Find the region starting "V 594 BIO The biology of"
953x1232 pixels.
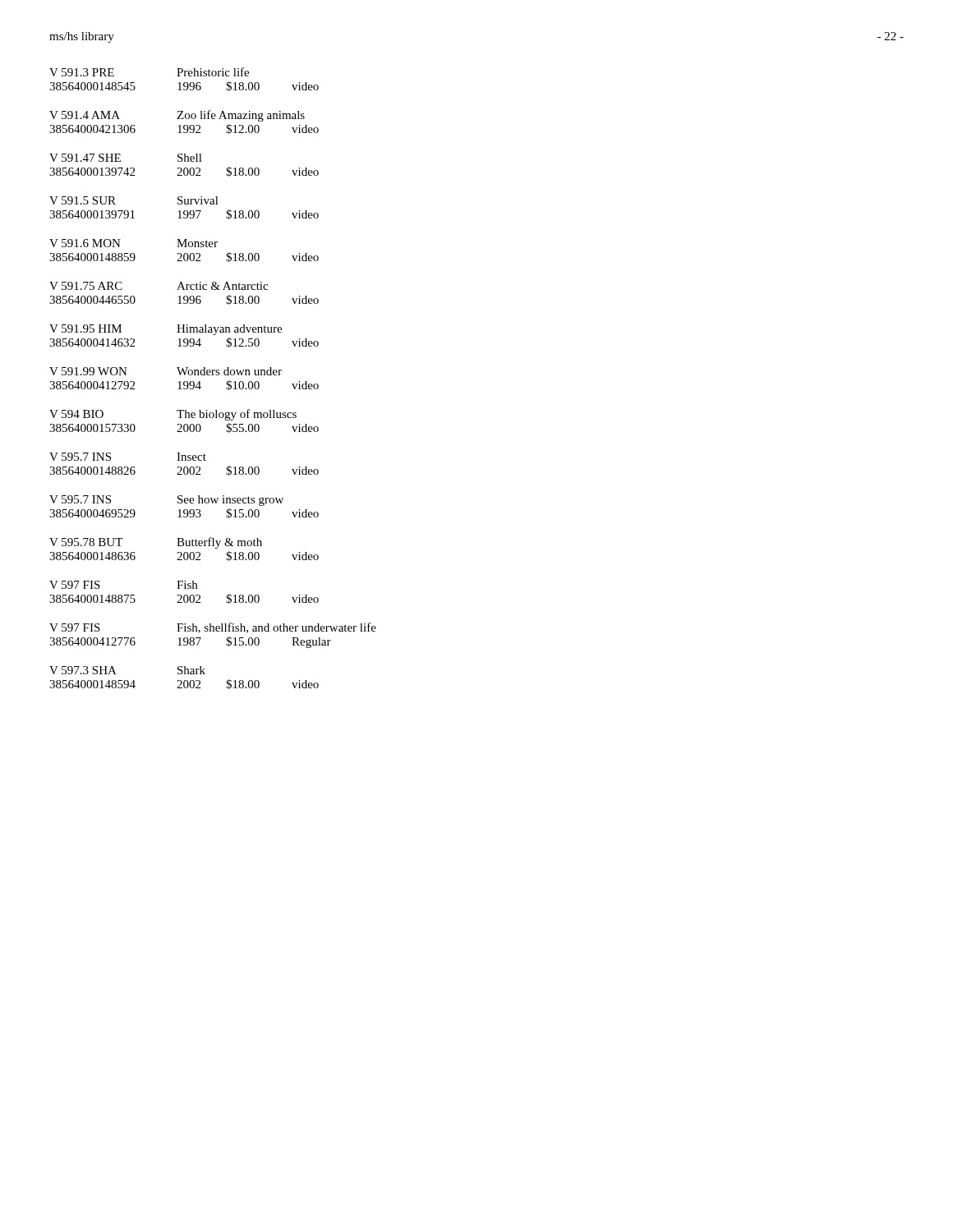(184, 421)
